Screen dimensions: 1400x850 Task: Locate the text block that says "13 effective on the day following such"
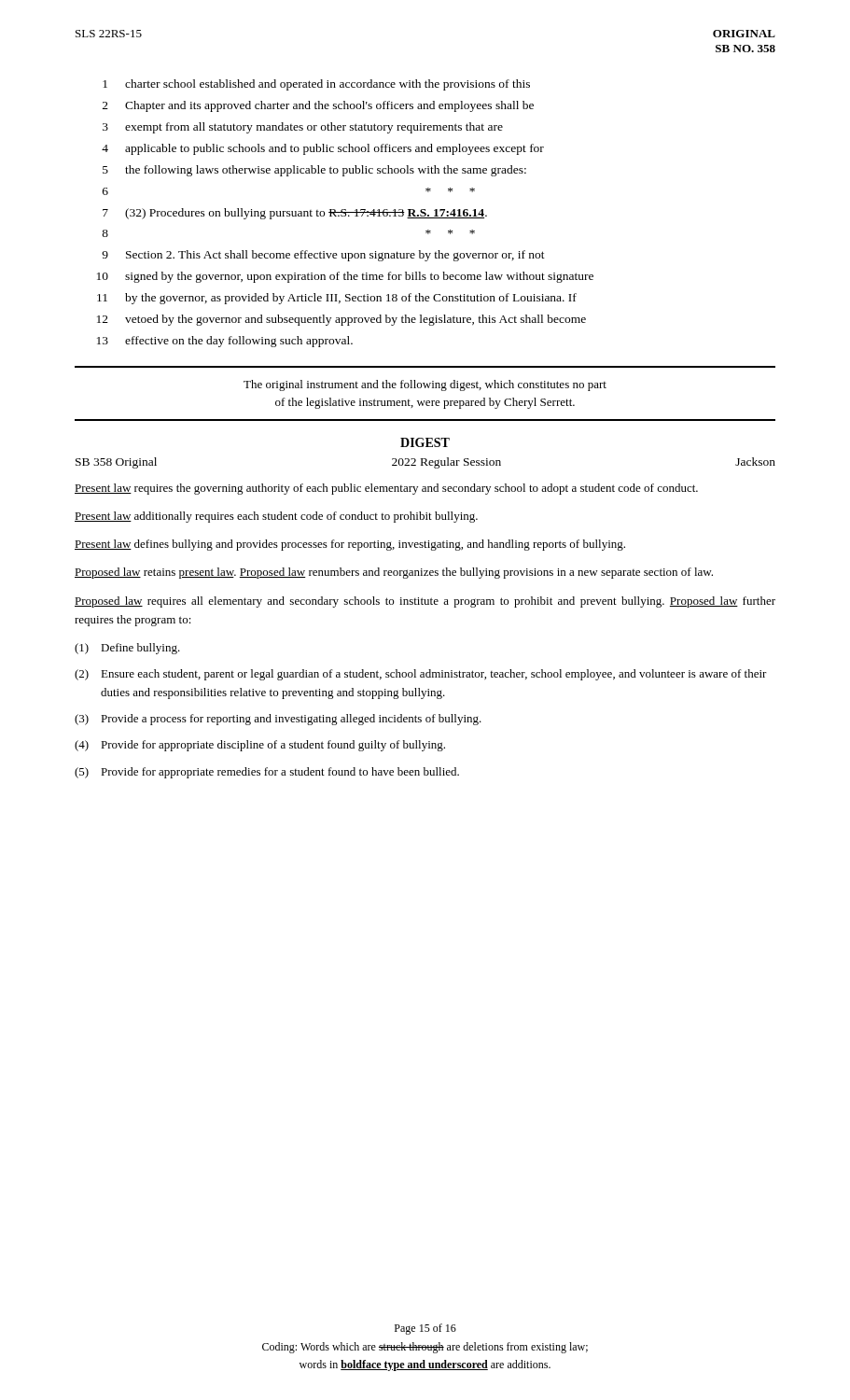225,342
